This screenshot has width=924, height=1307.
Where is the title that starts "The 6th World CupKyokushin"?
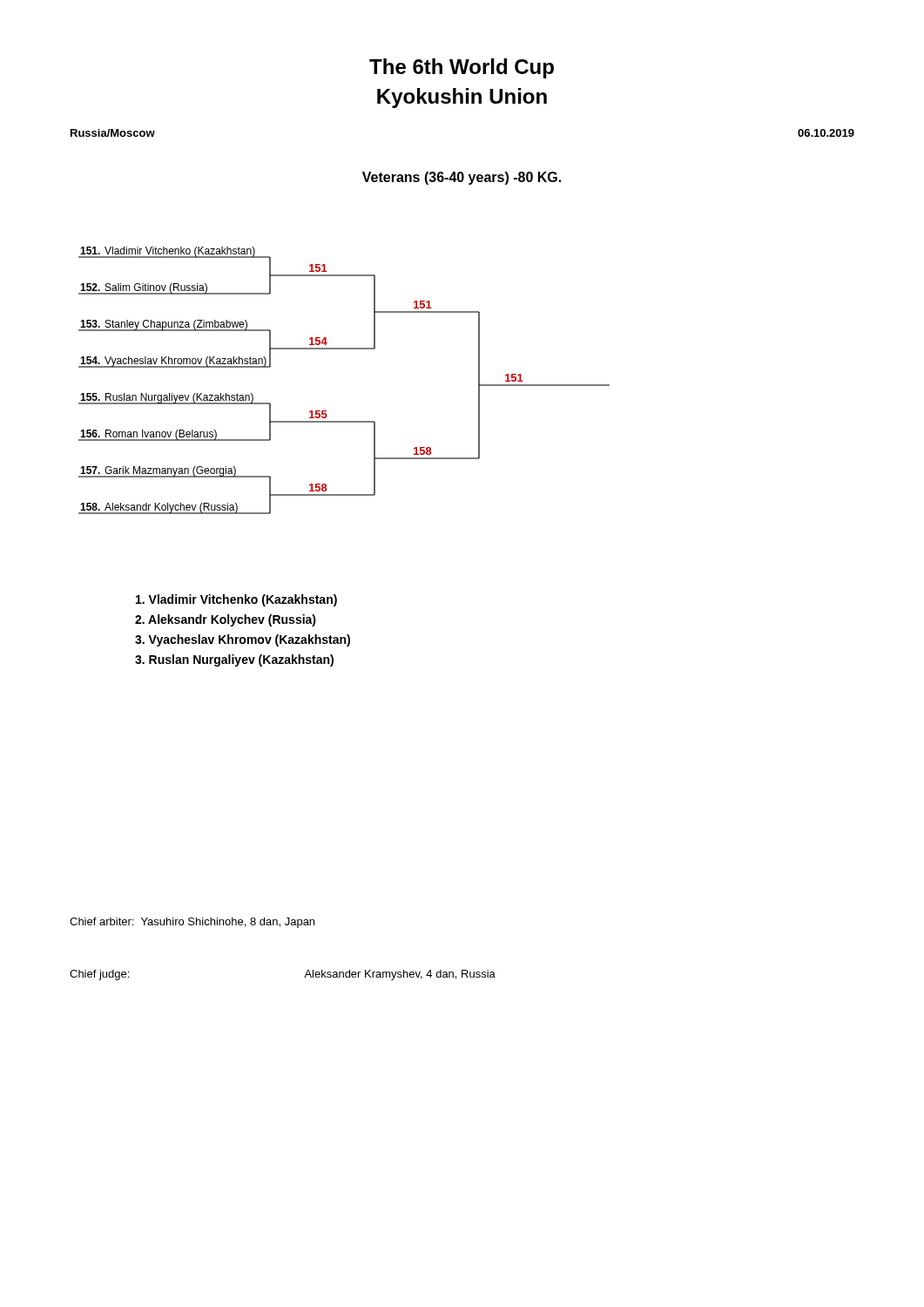[x=462, y=81]
